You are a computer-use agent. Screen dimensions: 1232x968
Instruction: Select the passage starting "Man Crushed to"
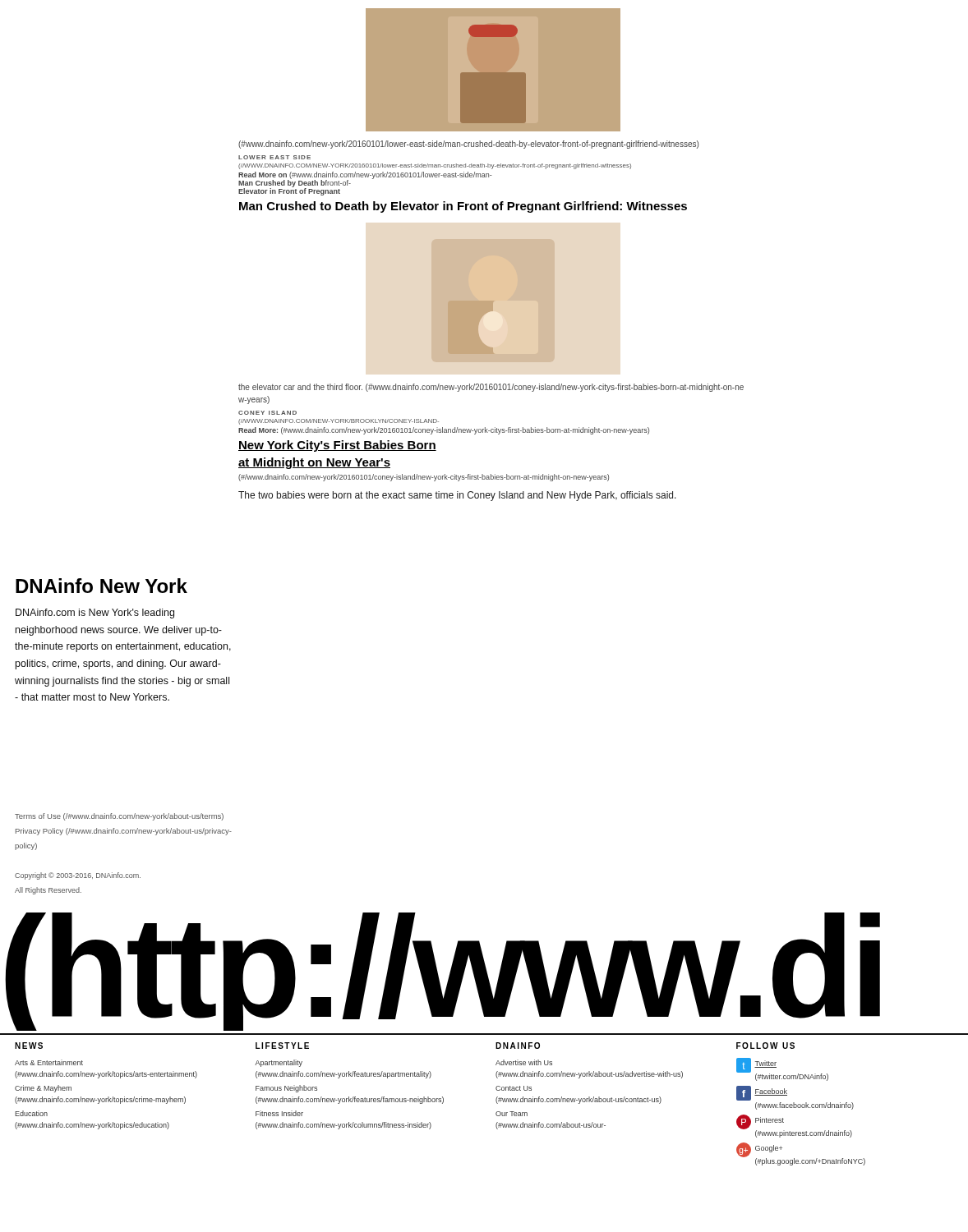tap(463, 206)
